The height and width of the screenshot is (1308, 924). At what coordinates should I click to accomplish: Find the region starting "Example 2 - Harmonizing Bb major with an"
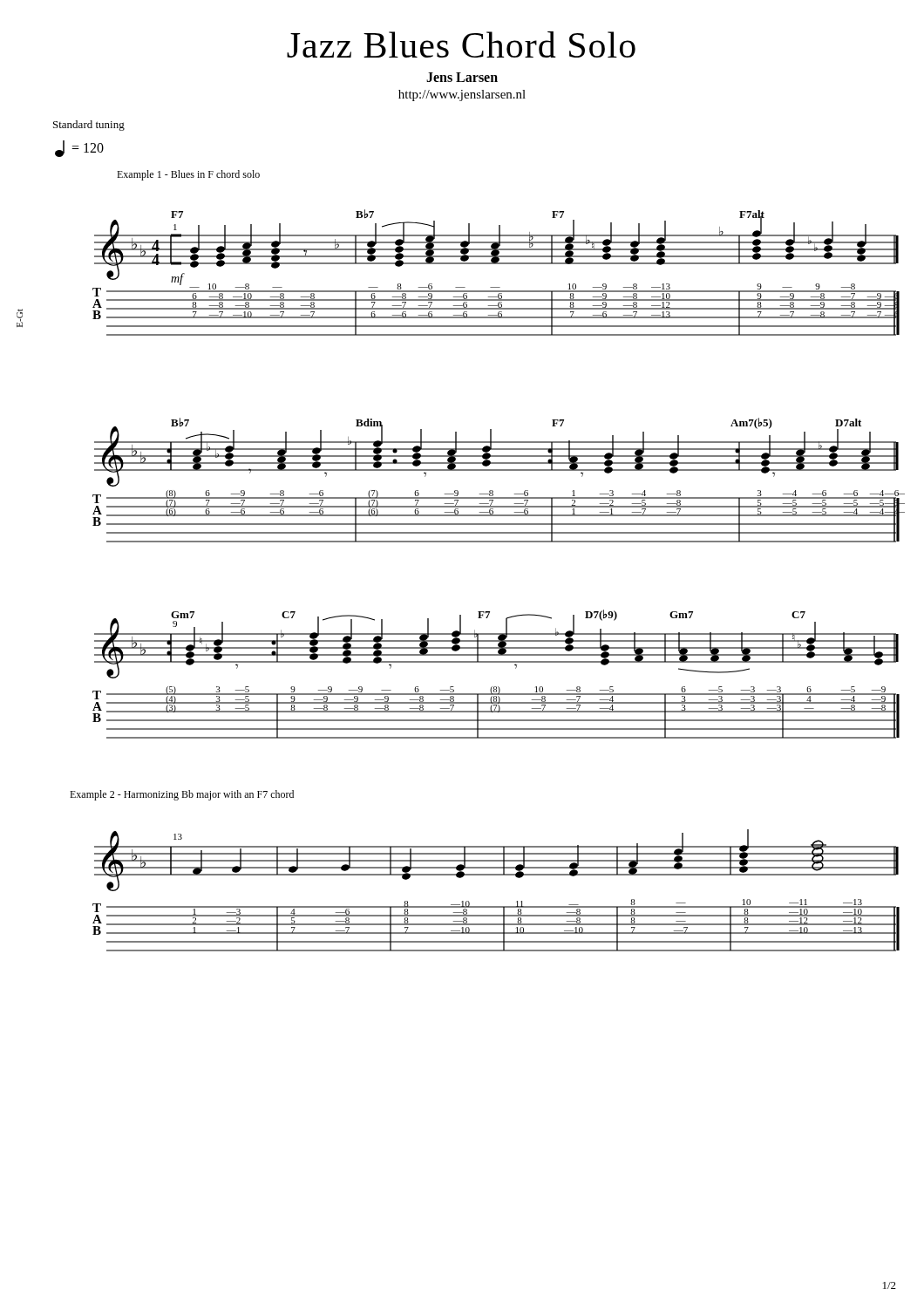coord(182,794)
